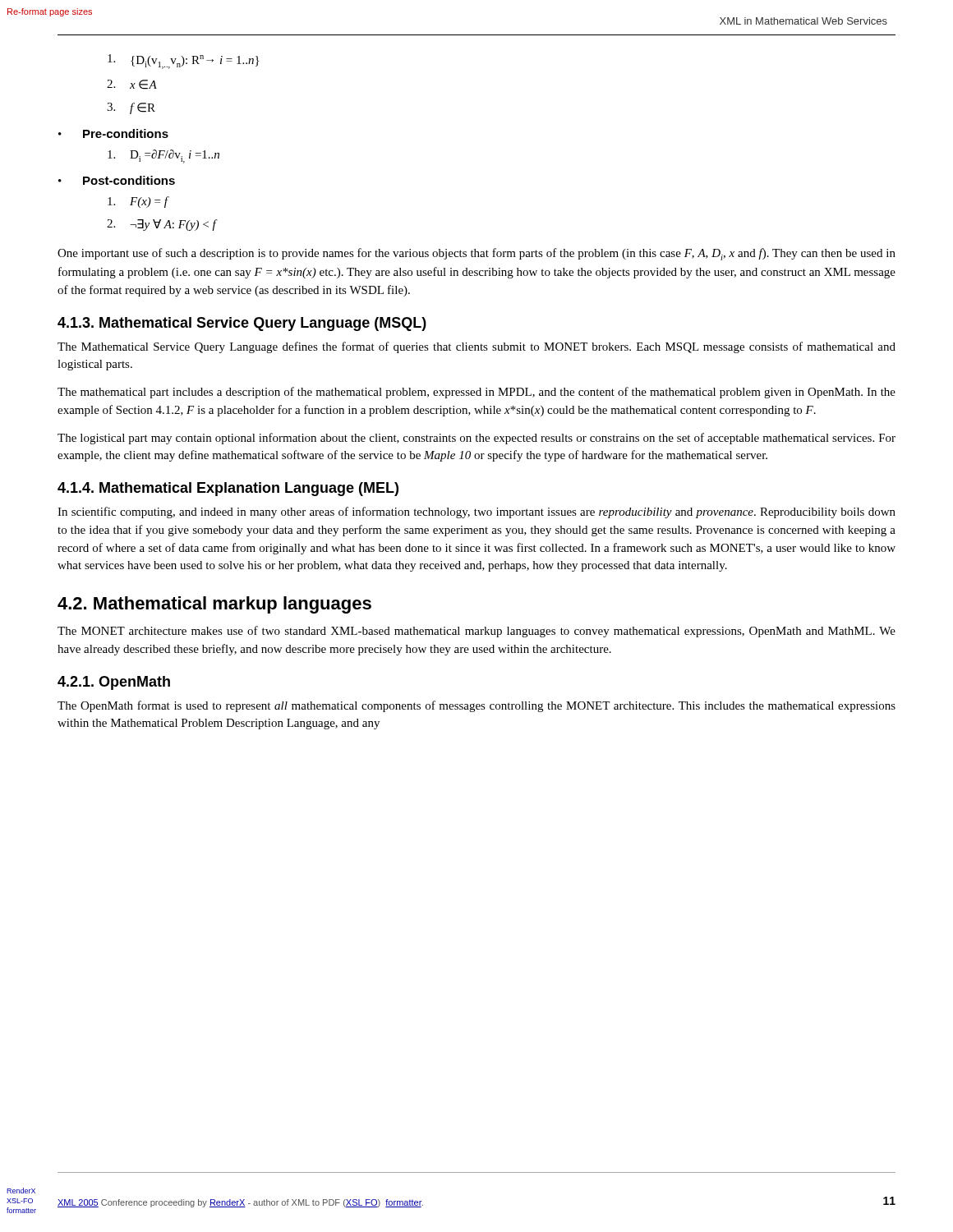Select the list item with the text "• Post-conditions"
The height and width of the screenshot is (1232, 953).
pyautogui.click(x=116, y=181)
